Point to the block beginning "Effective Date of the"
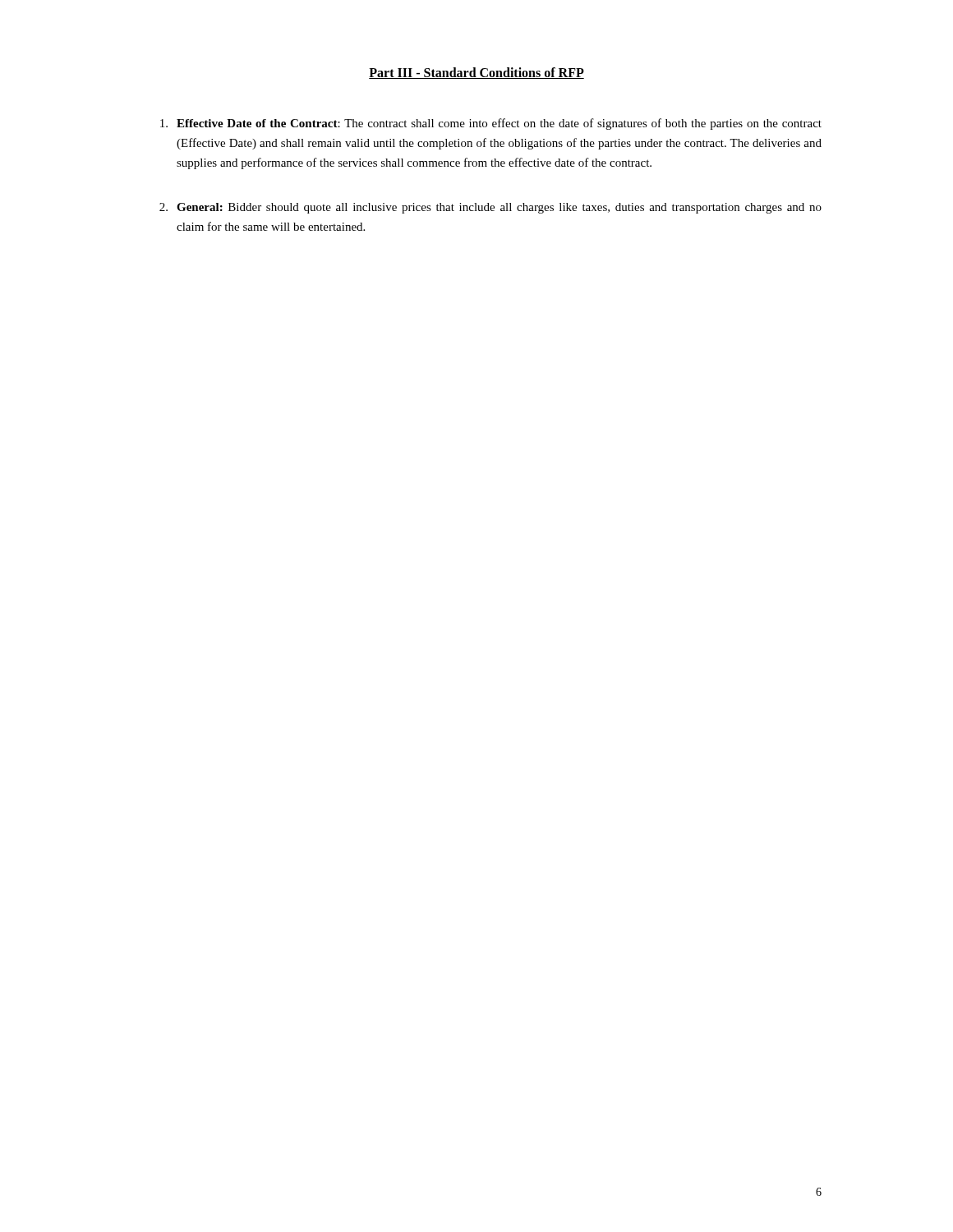 point(476,143)
